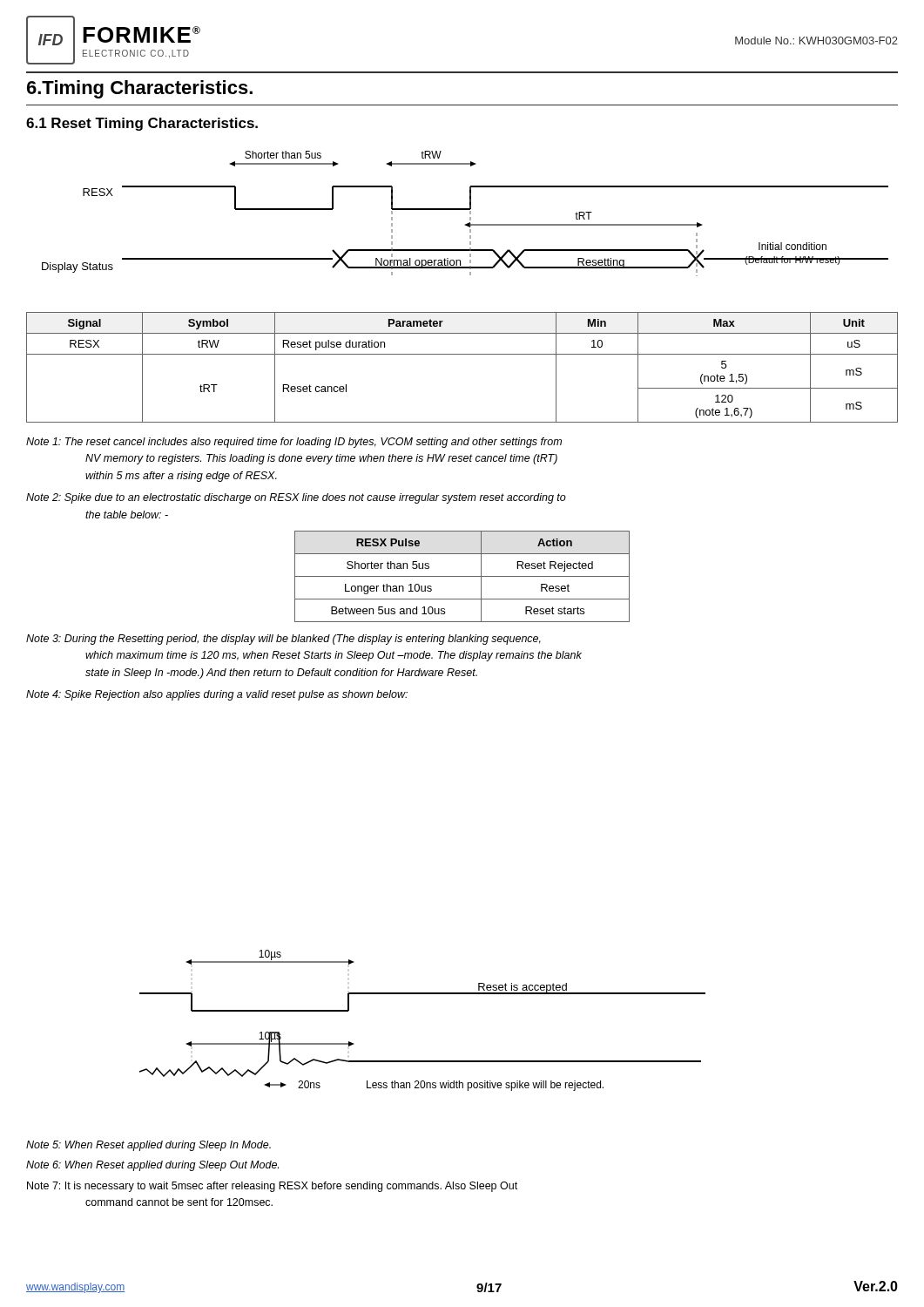Select the table that reads "Reset cancel"

point(462,367)
